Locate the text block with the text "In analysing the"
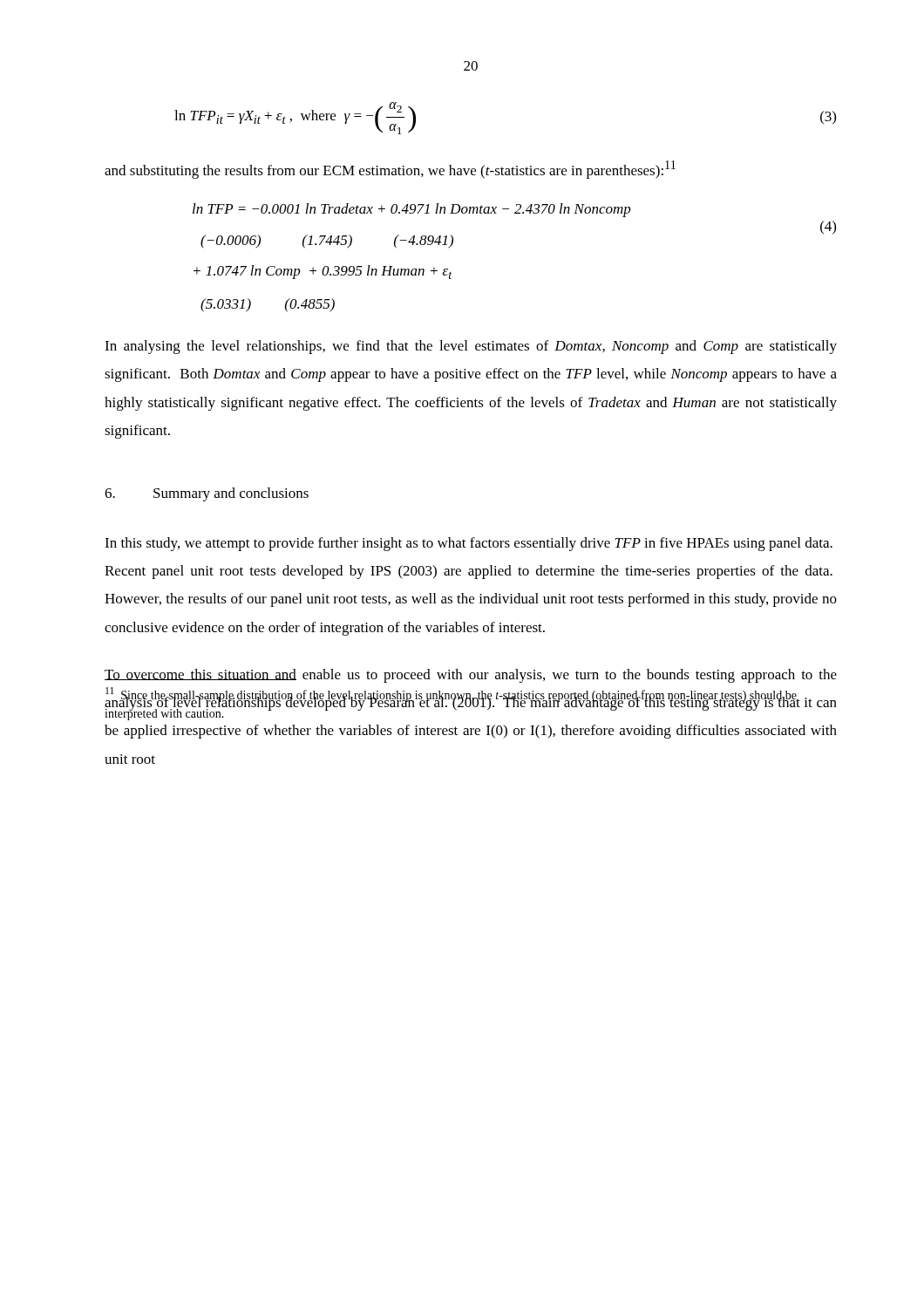This screenshot has width=924, height=1308. point(471,388)
